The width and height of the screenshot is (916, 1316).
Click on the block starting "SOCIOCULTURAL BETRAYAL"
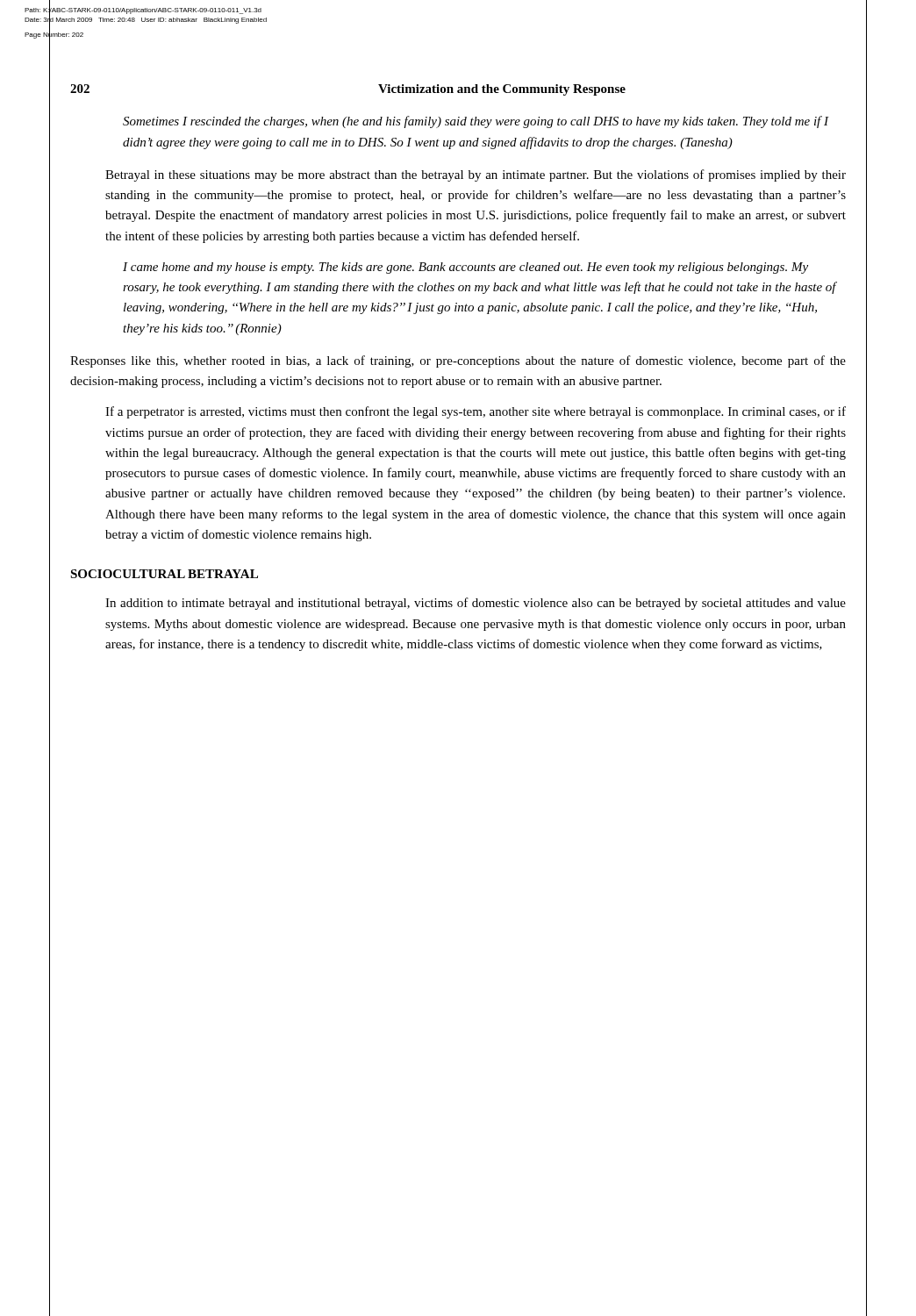tap(164, 574)
